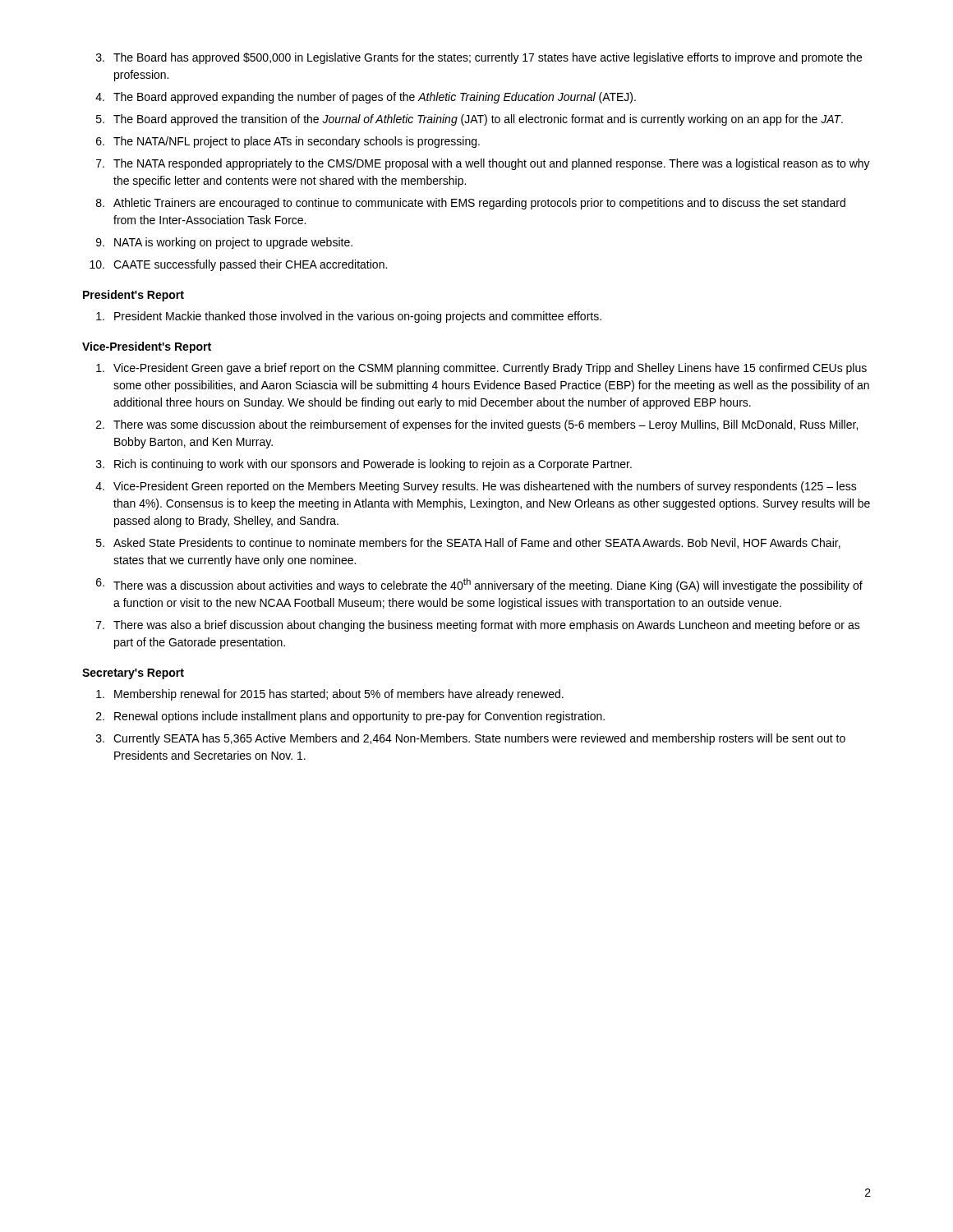Image resolution: width=953 pixels, height=1232 pixels.
Task: Click on the list item that says "4. The Board approved expanding the number of"
Action: tap(359, 97)
